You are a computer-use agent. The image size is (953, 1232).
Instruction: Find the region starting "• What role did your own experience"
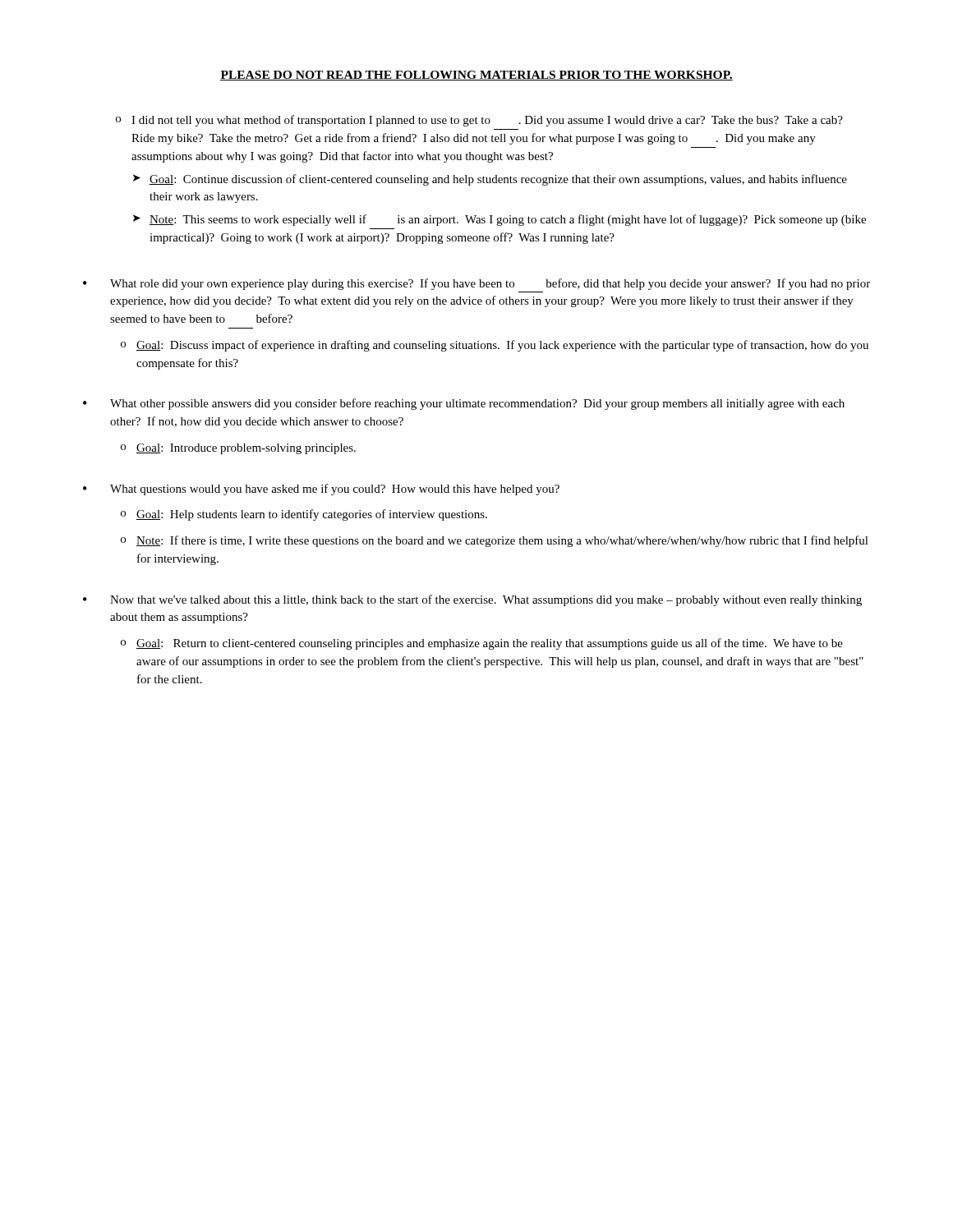point(476,284)
